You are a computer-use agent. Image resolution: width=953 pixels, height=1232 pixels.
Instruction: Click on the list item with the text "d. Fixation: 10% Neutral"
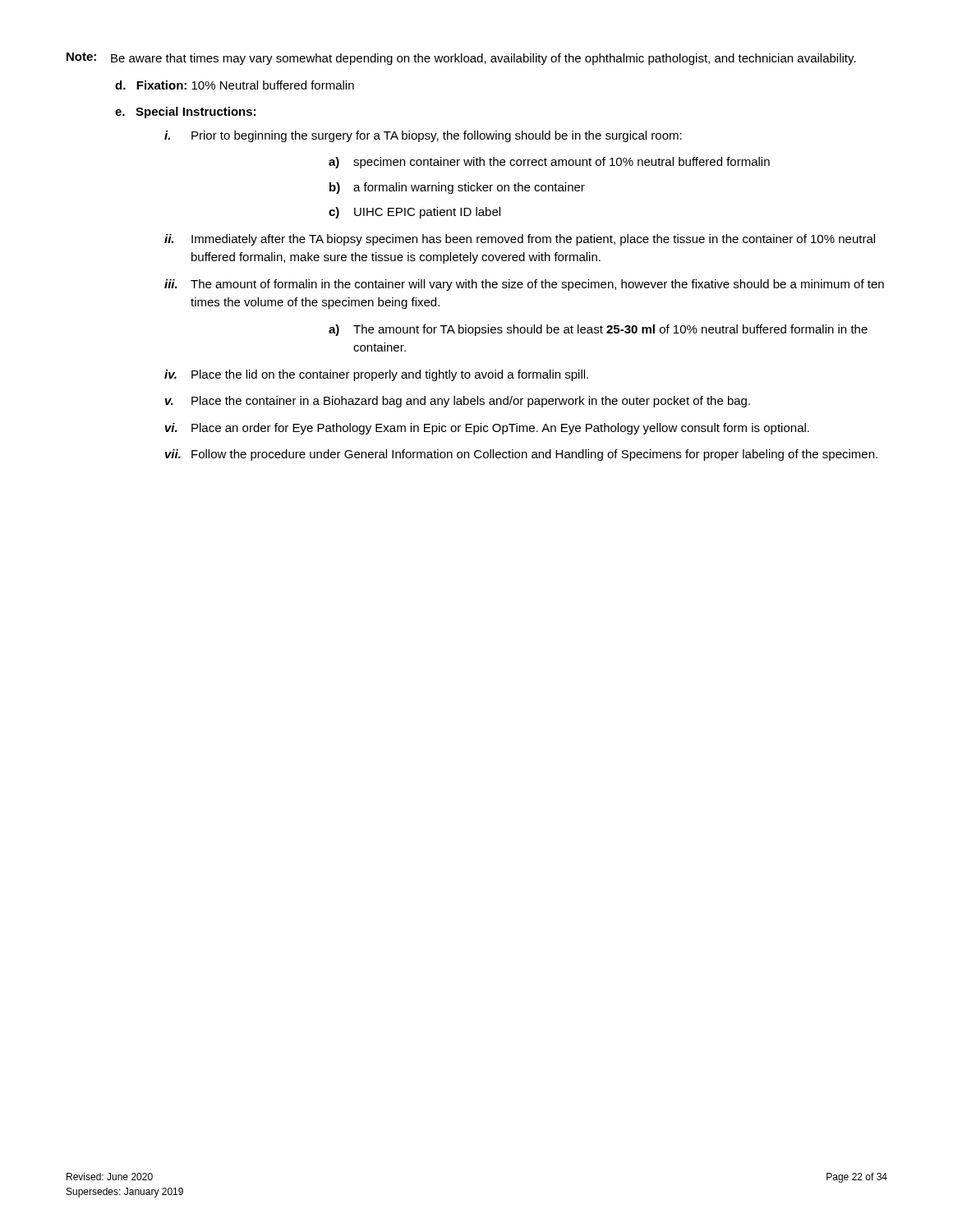[x=235, y=85]
